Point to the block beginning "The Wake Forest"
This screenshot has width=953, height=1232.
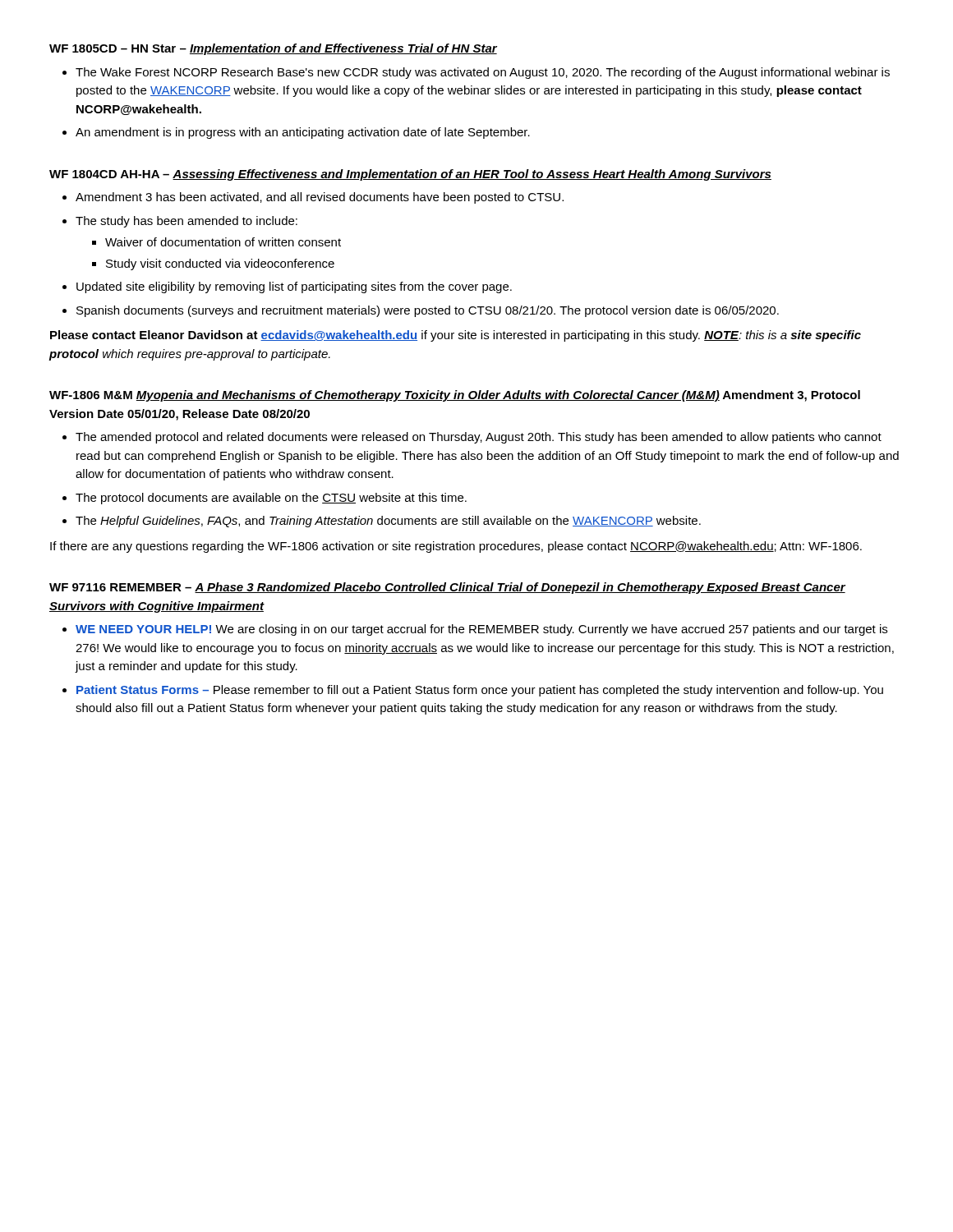[483, 90]
